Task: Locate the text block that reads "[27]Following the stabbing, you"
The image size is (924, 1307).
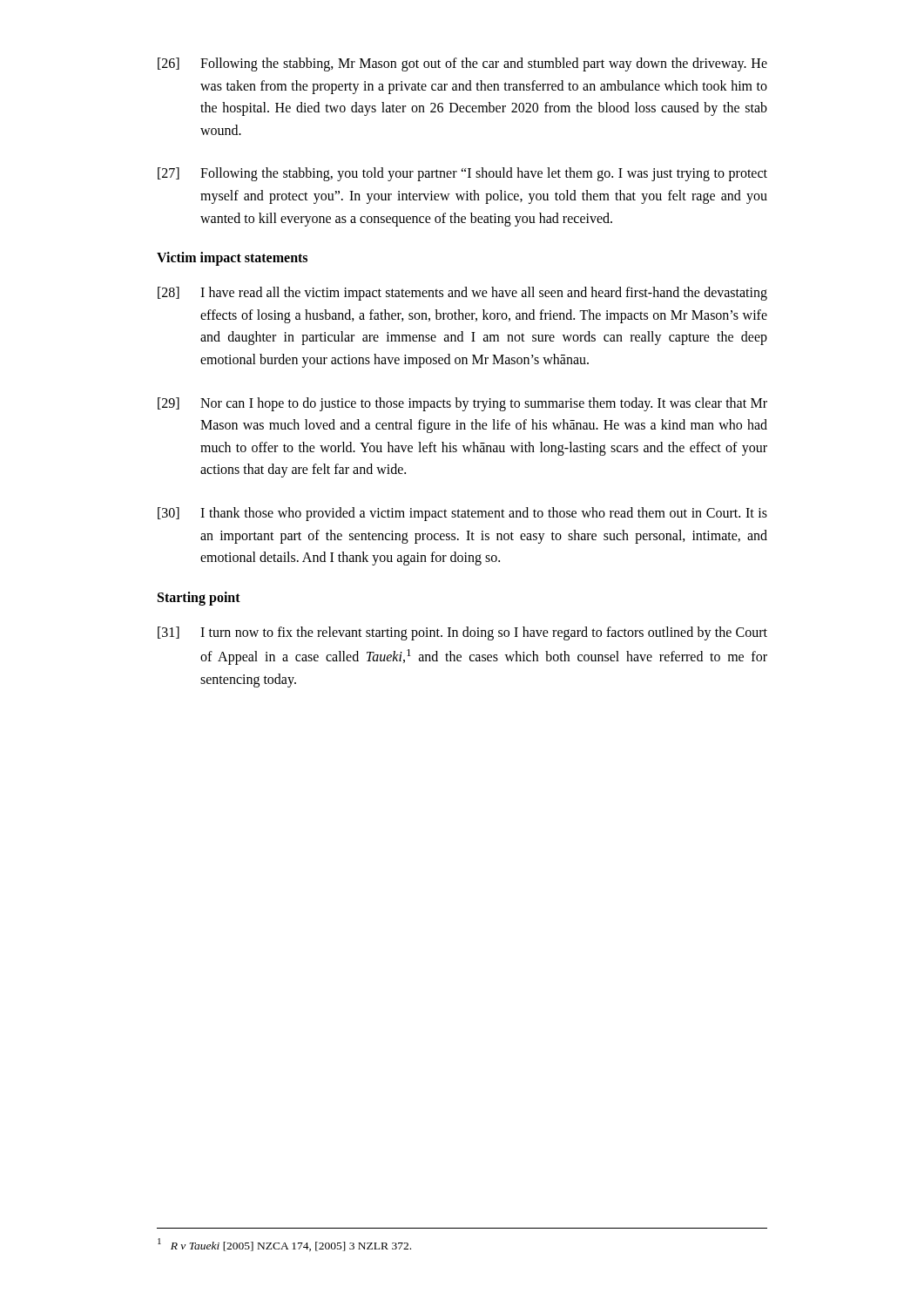Action: (462, 196)
